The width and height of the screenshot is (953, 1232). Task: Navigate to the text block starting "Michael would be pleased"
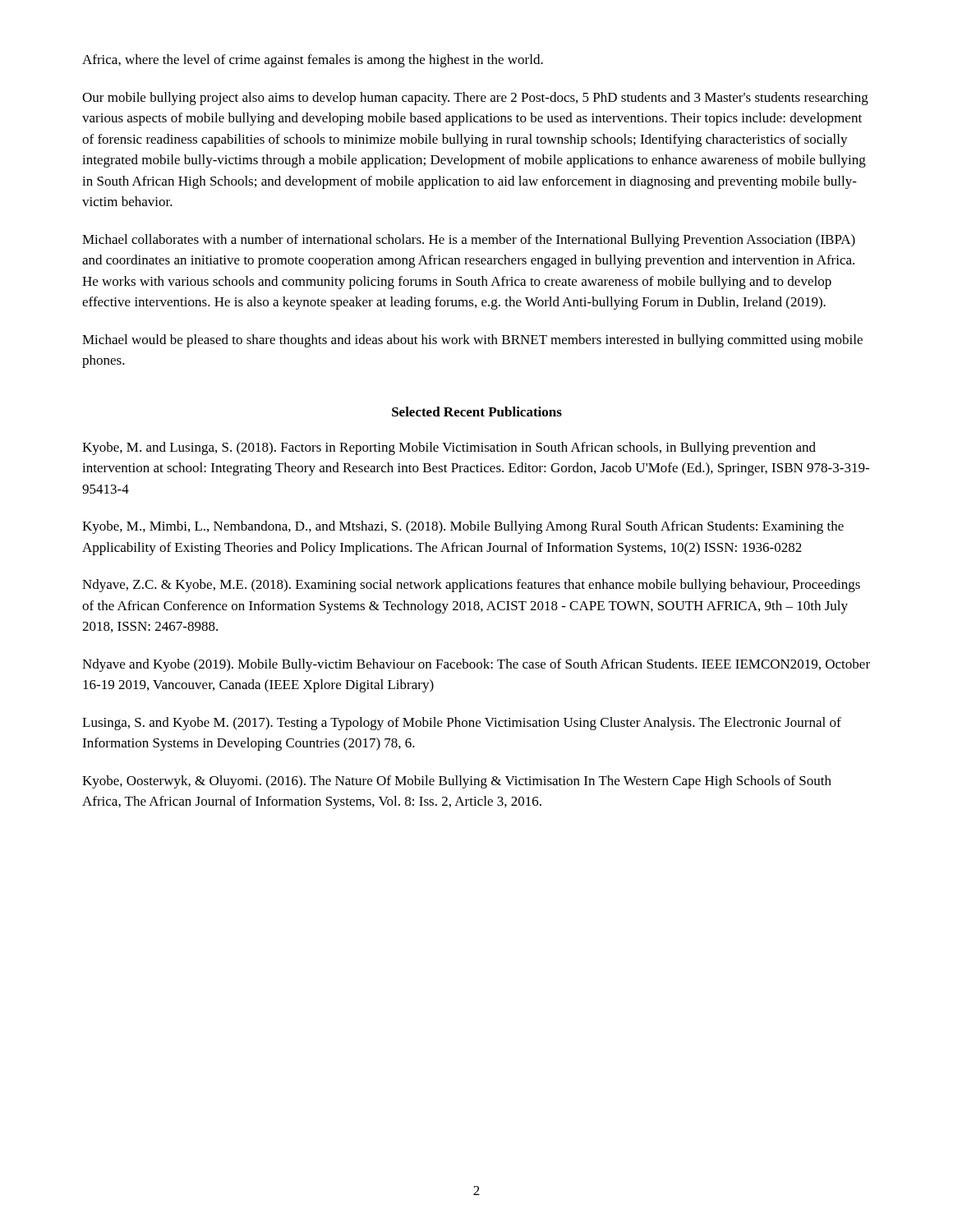point(473,350)
